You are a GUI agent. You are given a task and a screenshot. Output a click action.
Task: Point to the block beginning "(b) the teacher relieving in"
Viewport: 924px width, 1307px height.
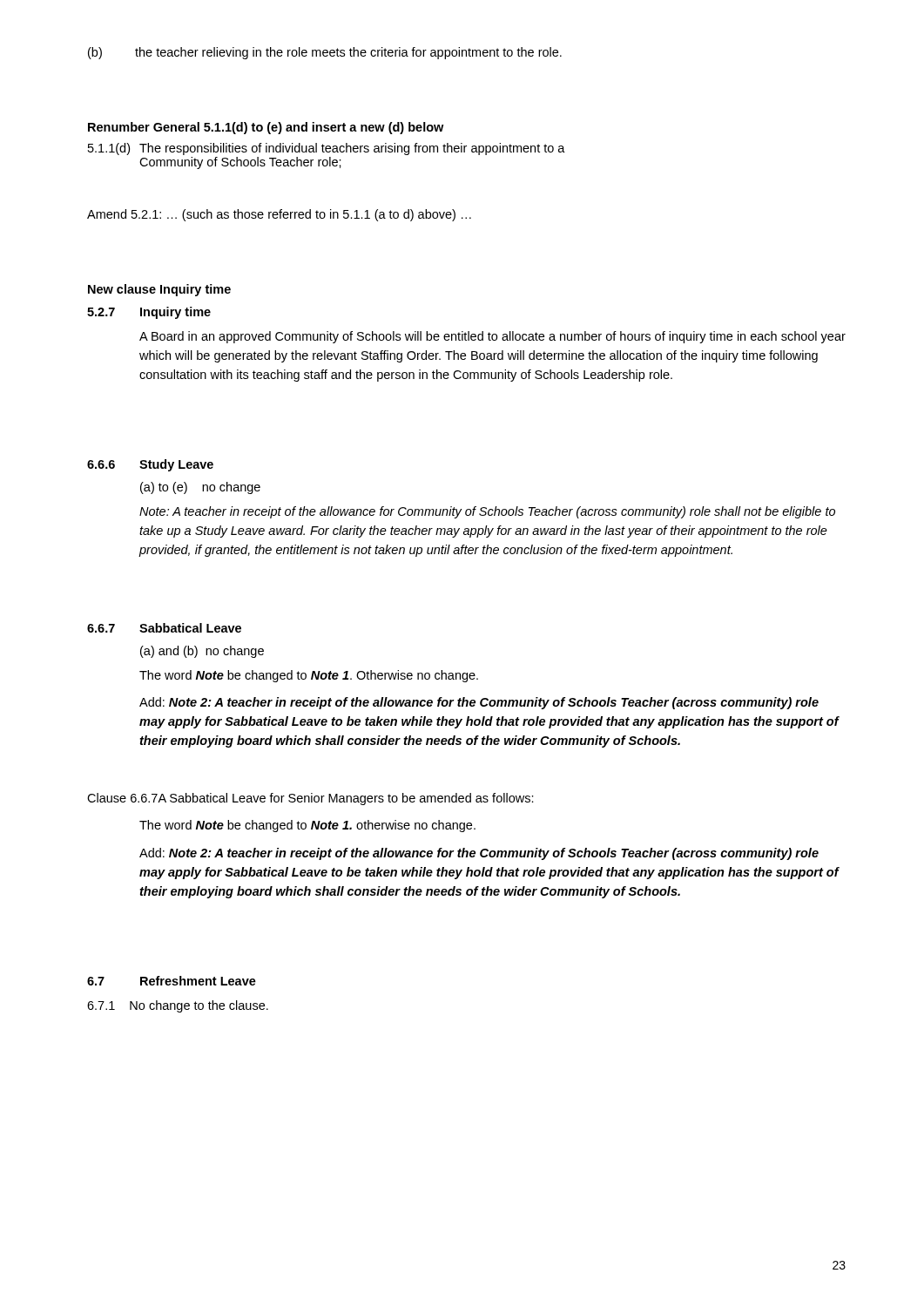(x=325, y=52)
